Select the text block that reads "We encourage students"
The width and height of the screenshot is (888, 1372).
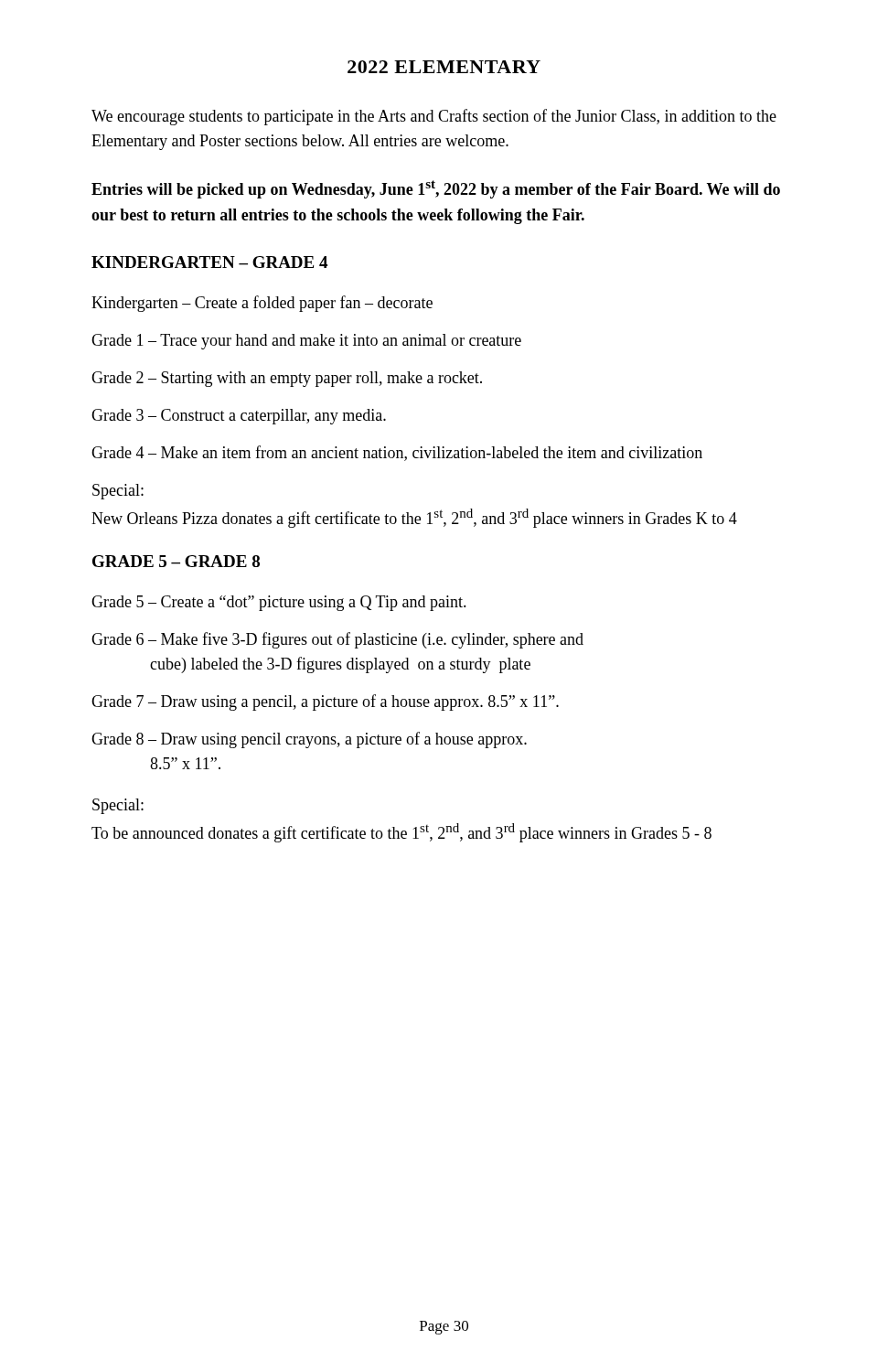[434, 128]
